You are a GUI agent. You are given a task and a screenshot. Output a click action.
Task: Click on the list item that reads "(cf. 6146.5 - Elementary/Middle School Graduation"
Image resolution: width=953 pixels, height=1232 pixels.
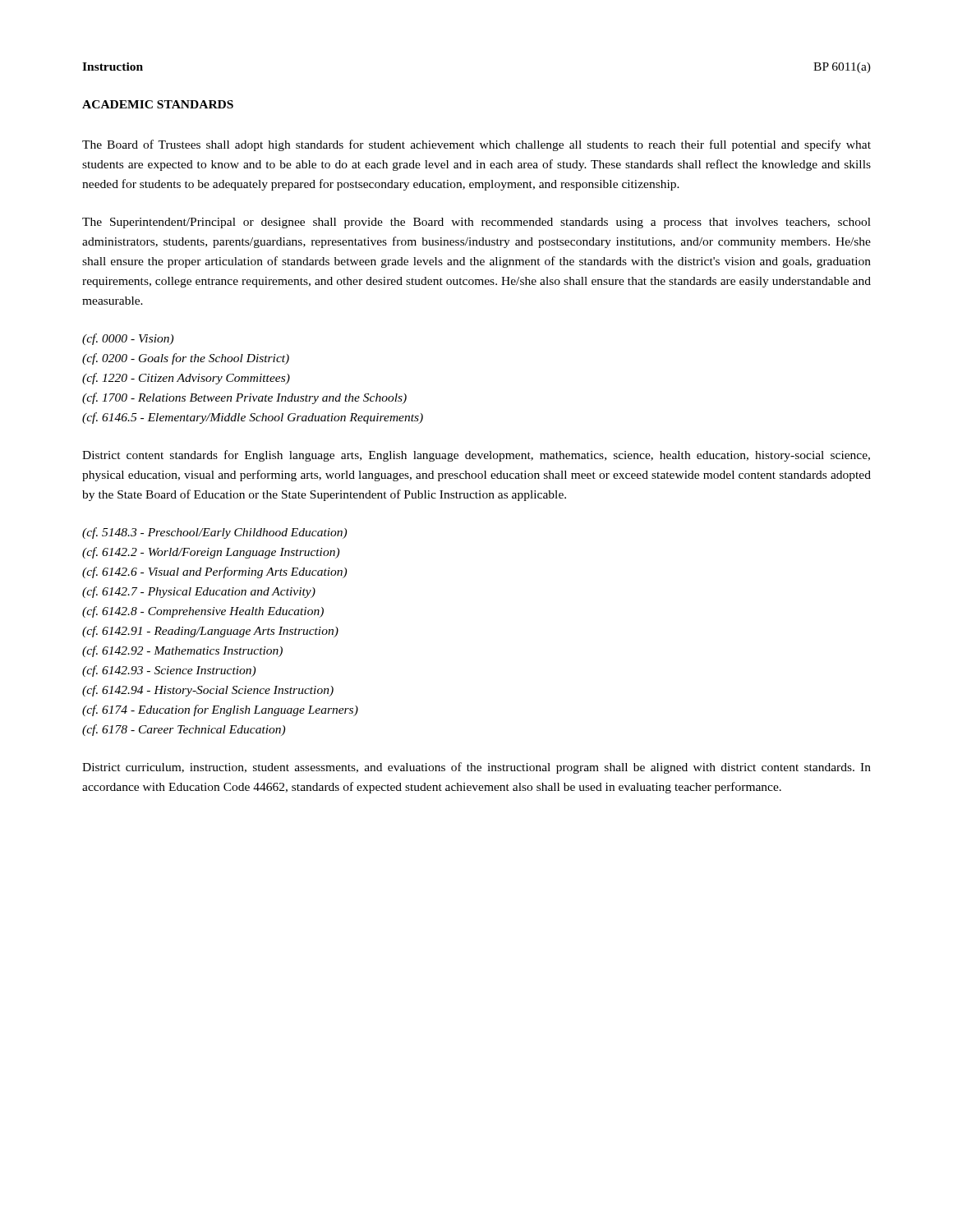[x=253, y=417]
